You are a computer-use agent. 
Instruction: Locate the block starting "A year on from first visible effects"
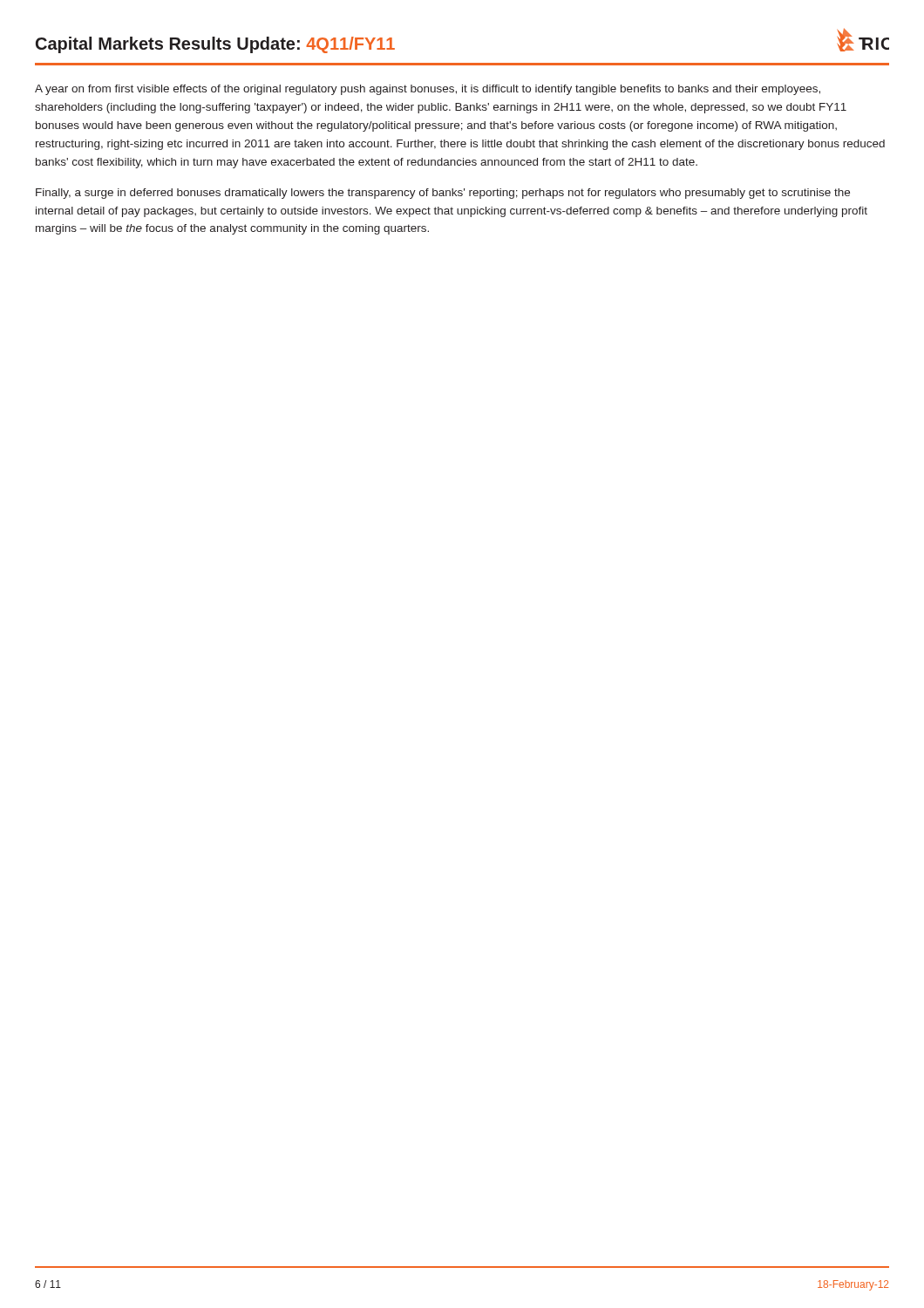[x=462, y=126]
